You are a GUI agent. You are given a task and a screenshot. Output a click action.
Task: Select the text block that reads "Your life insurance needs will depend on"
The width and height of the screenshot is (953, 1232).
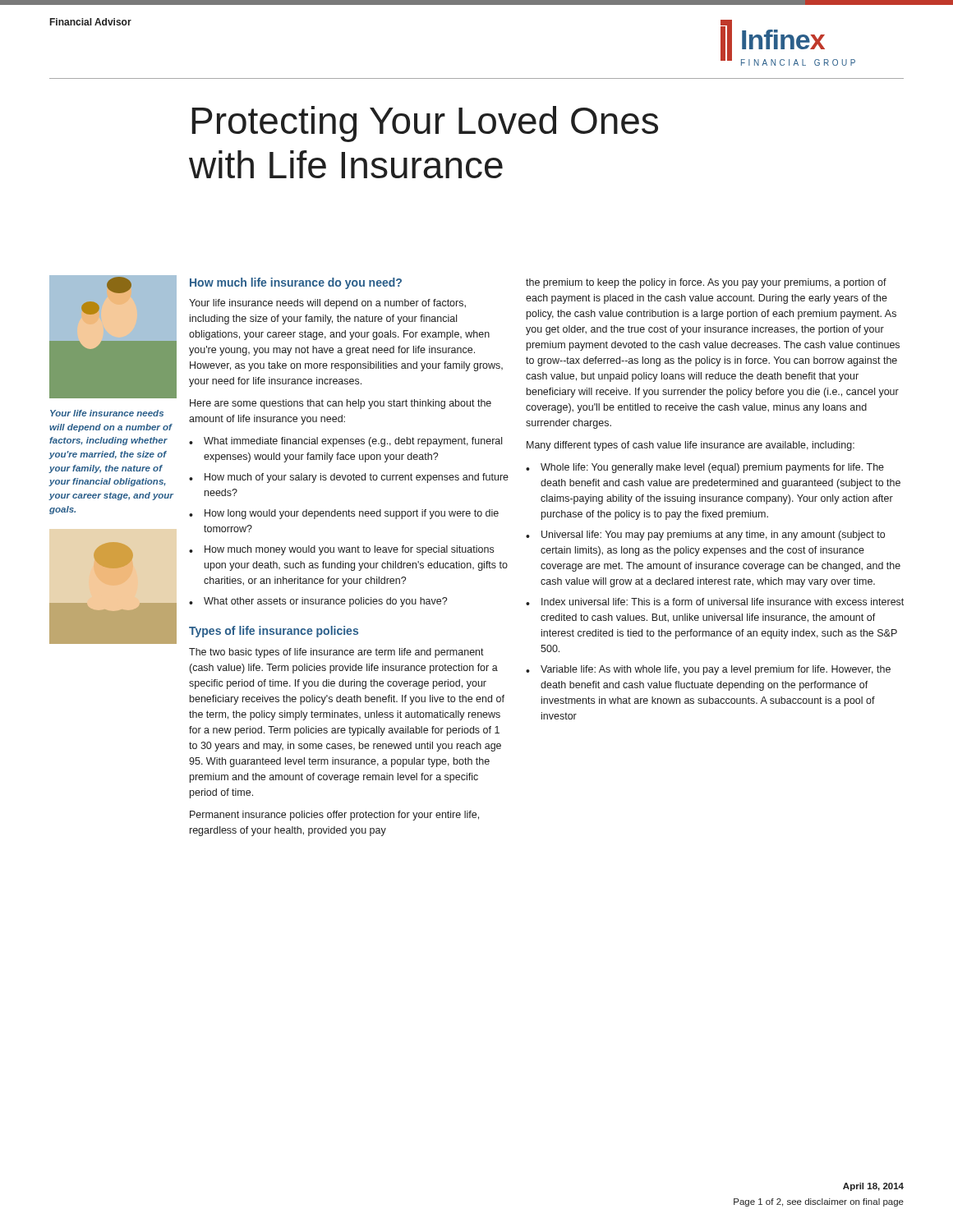pos(346,342)
